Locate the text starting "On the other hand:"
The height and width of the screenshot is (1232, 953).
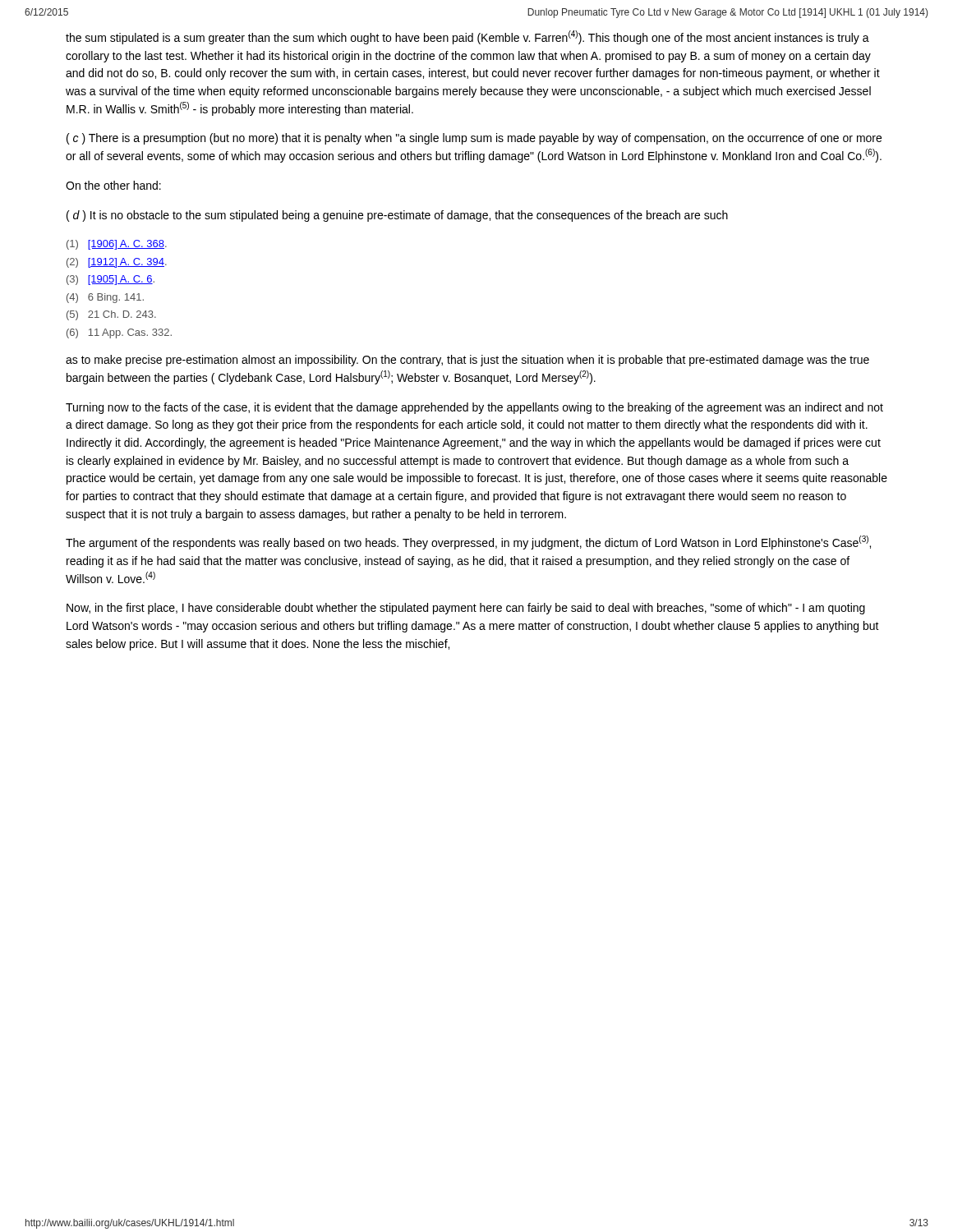[114, 185]
